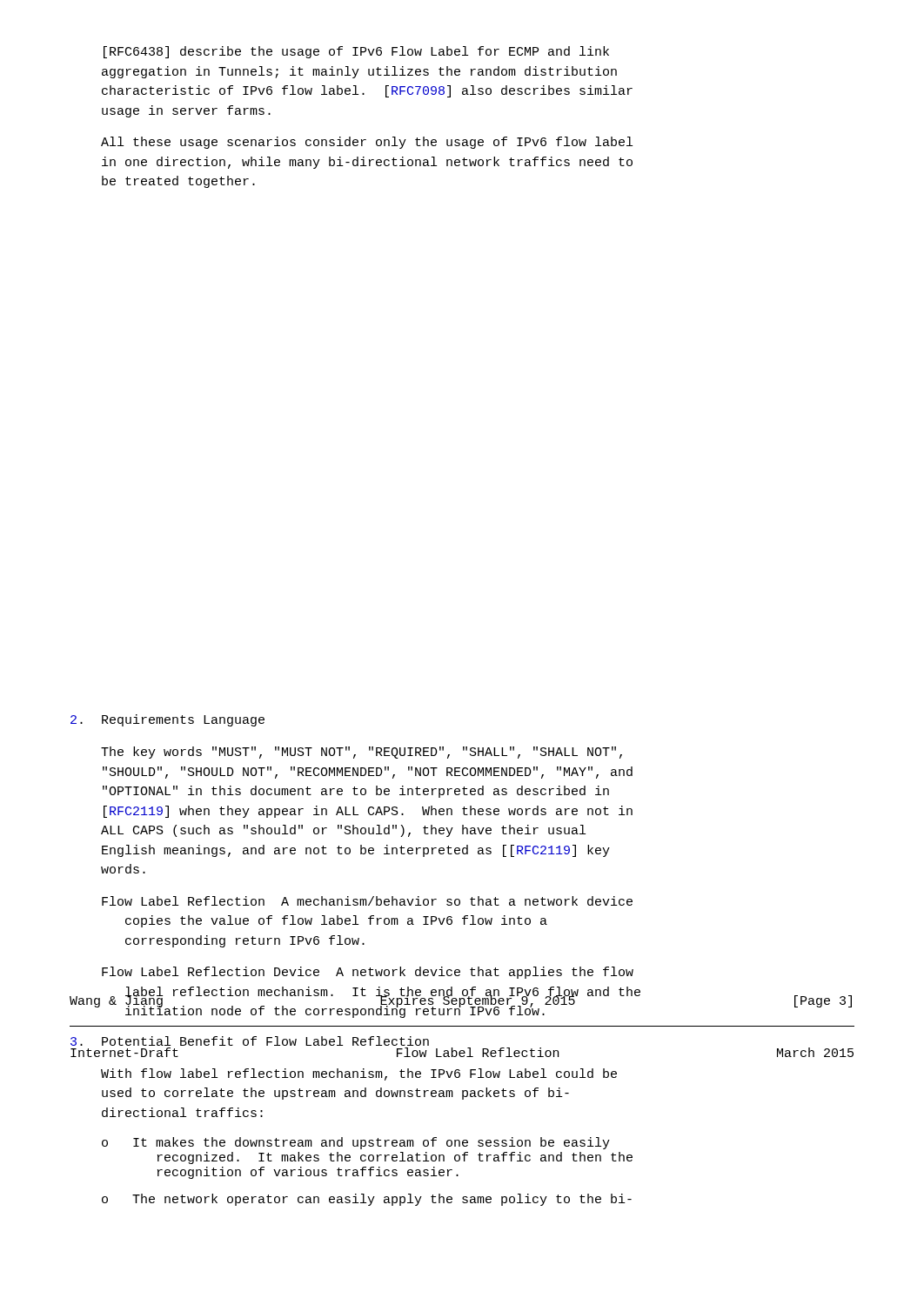Navigate to the element starting "o The network operator can easily"
The image size is (924, 1305).
point(478,1200)
